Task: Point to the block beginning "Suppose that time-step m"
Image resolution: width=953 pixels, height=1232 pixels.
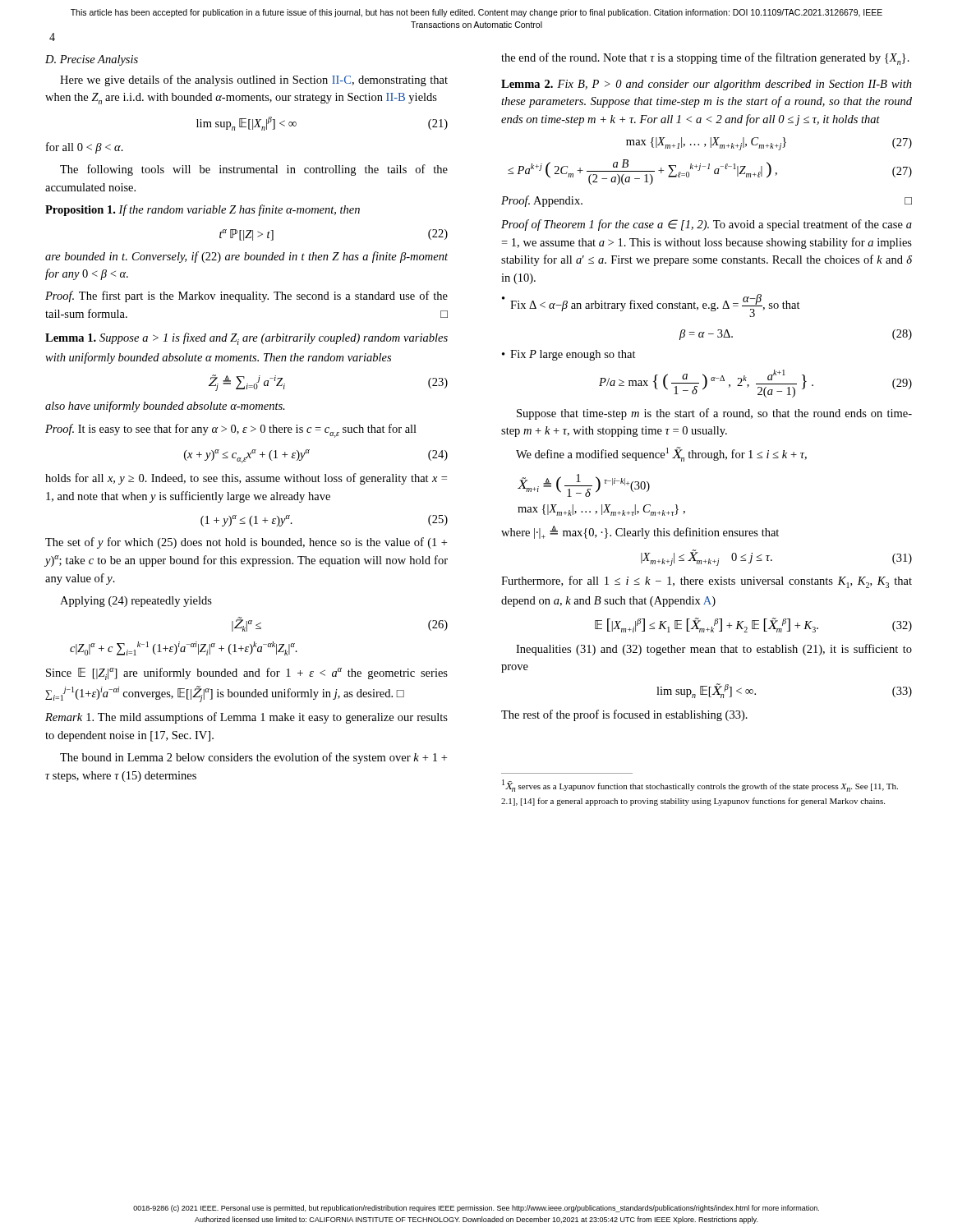Action: click(x=707, y=423)
